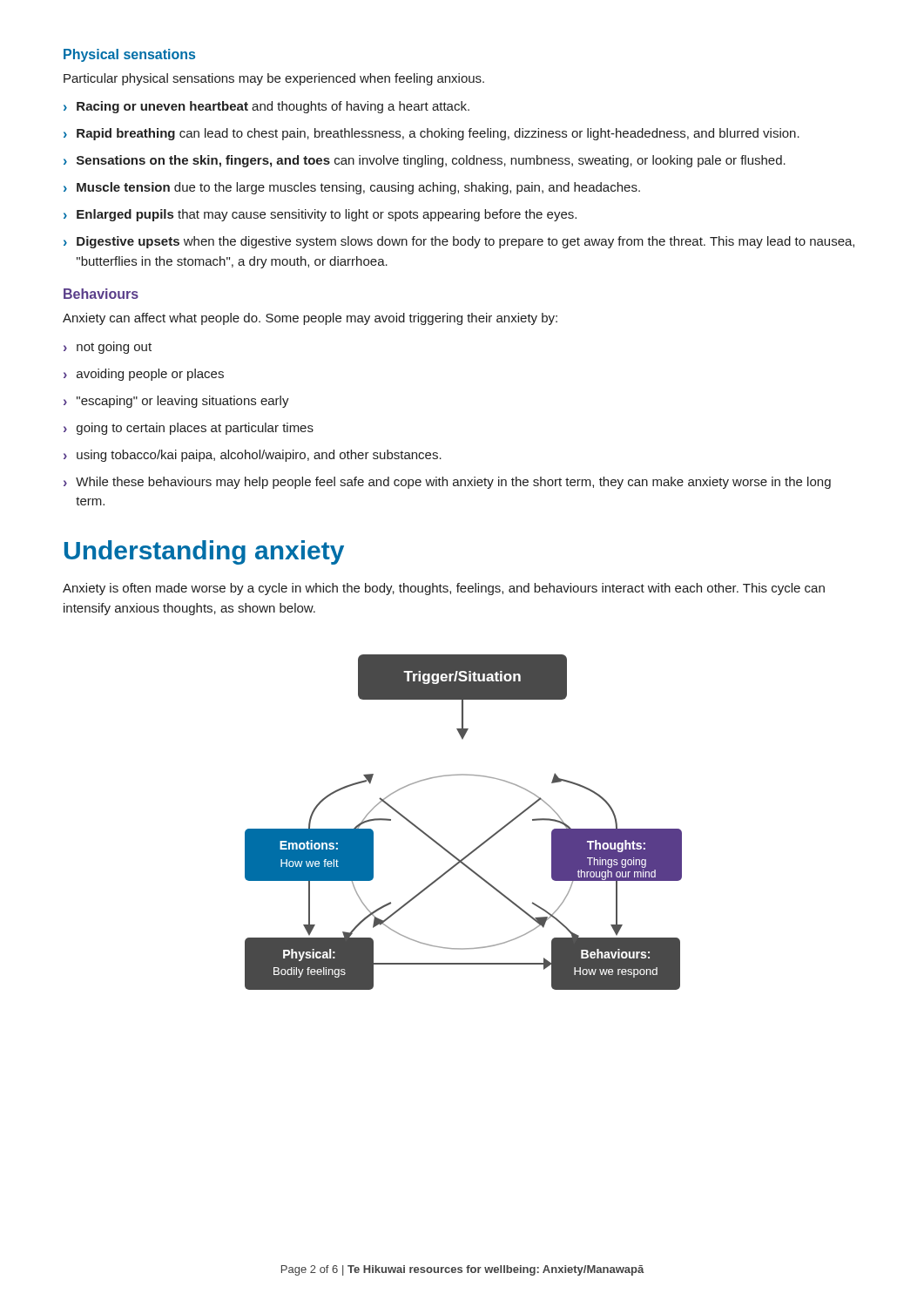The width and height of the screenshot is (924, 1307).
Task: Point to the text block starting "› Muscle tension due to the"
Action: point(462,188)
